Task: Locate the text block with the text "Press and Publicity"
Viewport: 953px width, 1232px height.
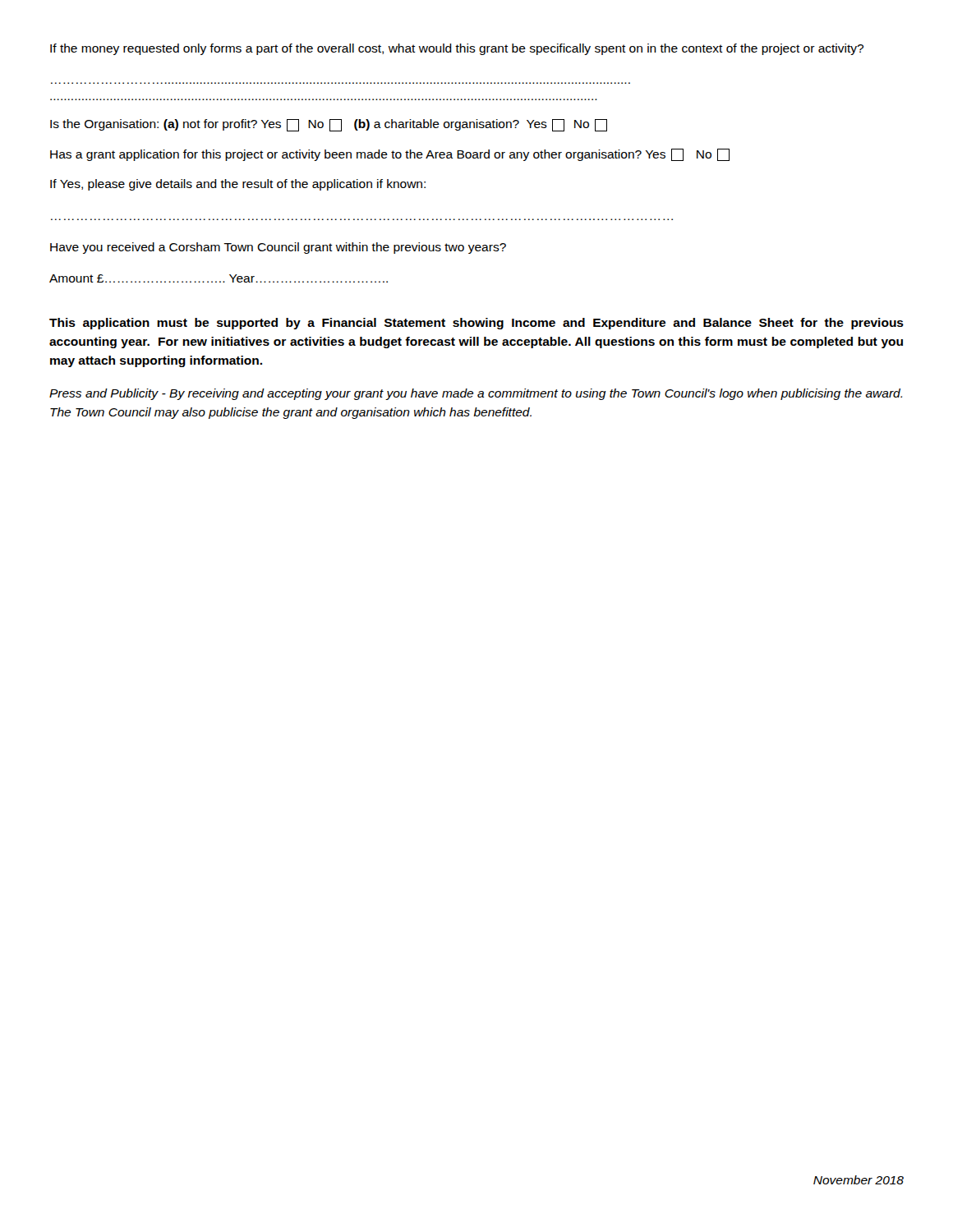Action: pos(476,402)
